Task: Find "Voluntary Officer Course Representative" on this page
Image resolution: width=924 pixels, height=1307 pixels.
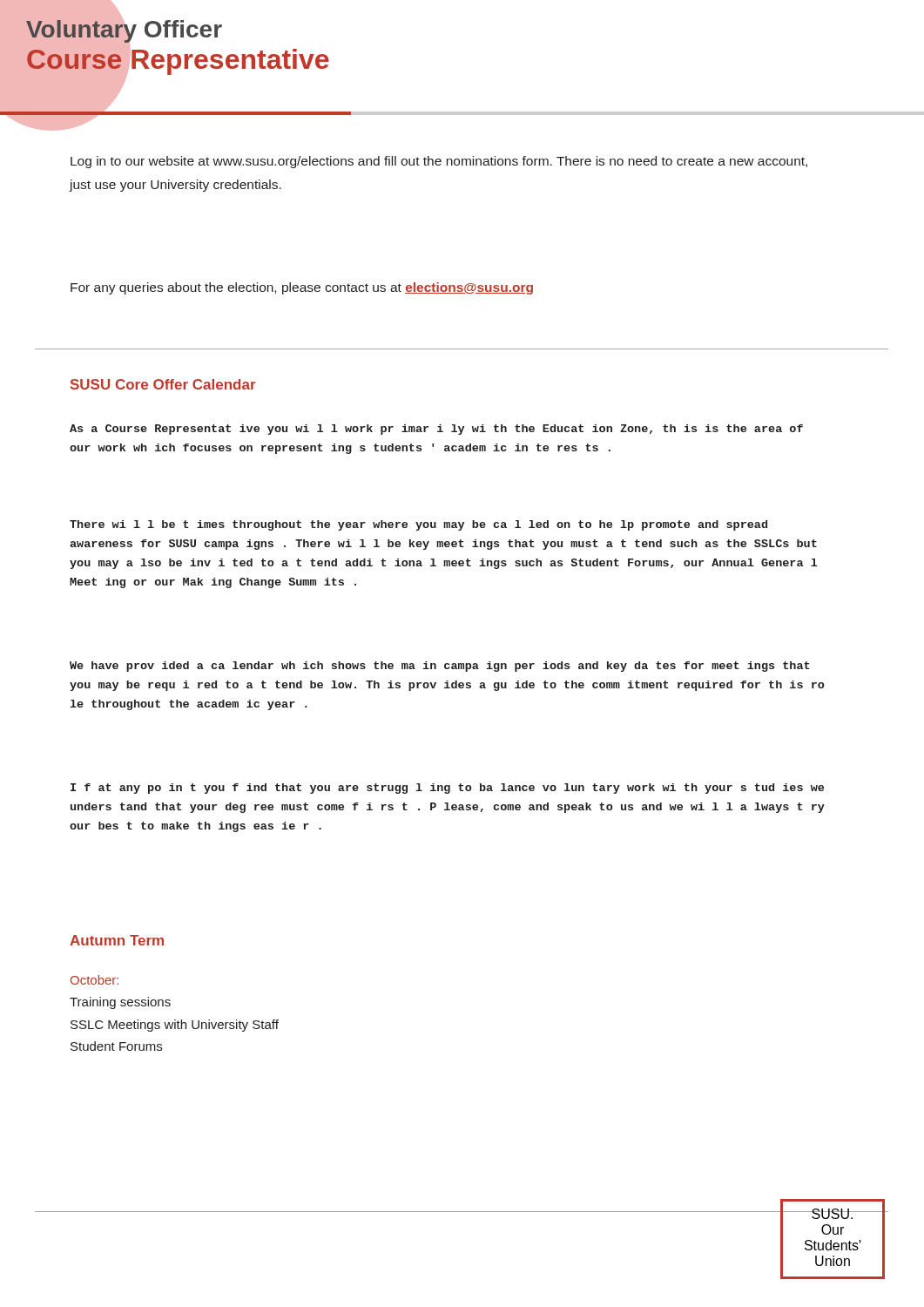Action: pos(165,58)
